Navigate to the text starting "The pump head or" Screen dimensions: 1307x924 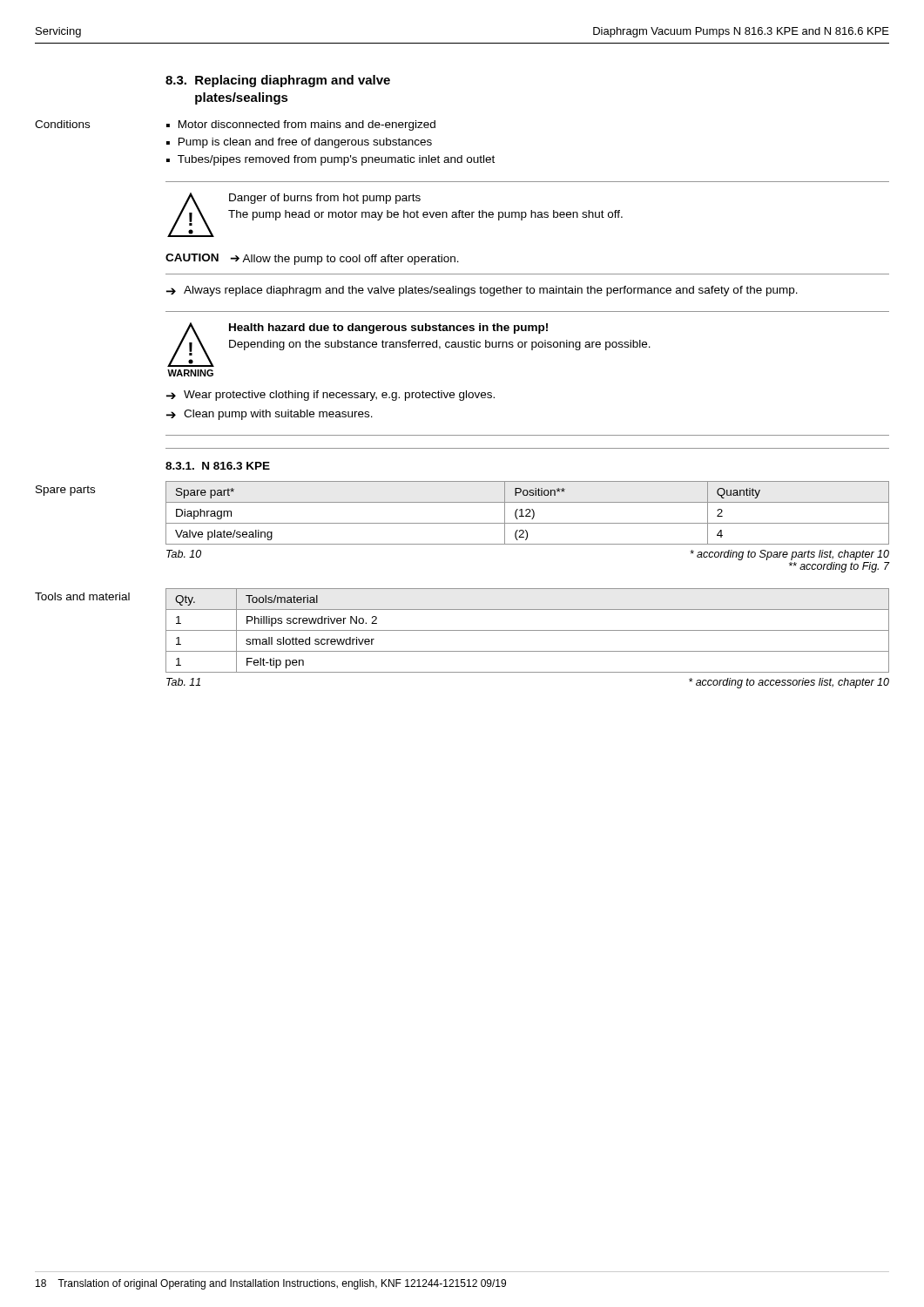pos(426,214)
